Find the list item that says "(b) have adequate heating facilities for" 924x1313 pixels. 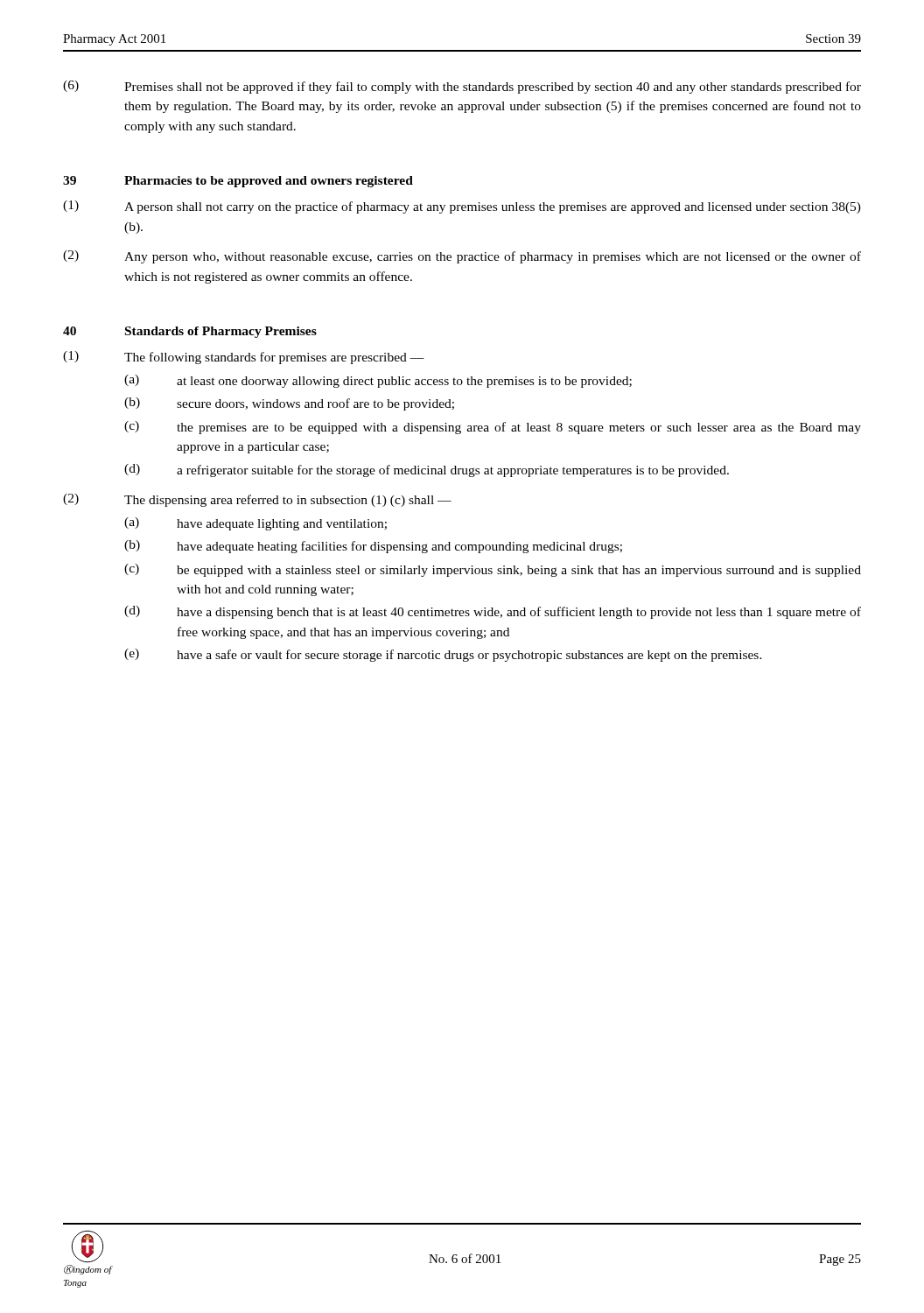(x=493, y=546)
